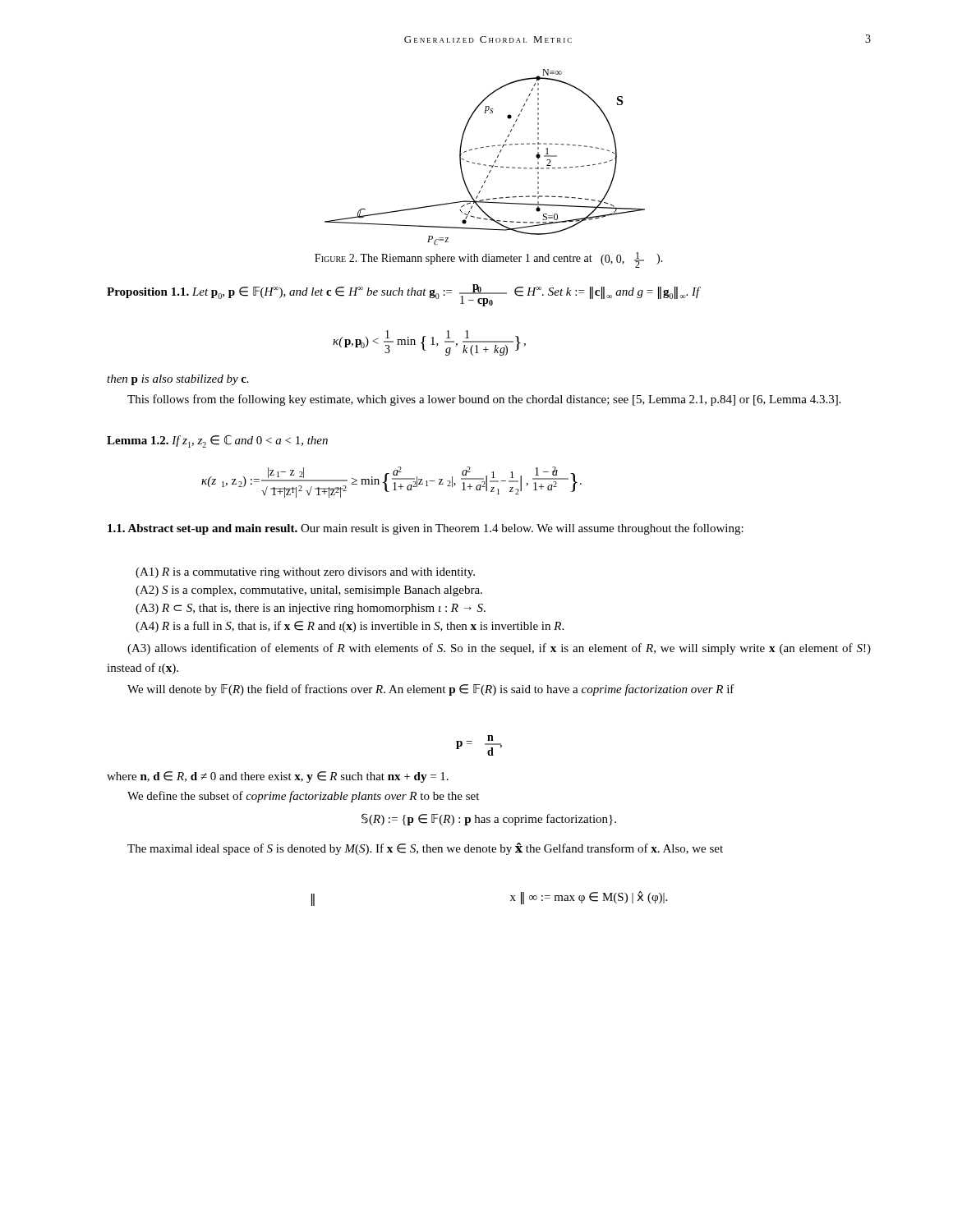Viewport: 953px width, 1232px height.
Task: Find the text block that reads "Proposition 1.1. Let p0, p ∈ 𝔽(H∞),"
Action: pos(403,293)
